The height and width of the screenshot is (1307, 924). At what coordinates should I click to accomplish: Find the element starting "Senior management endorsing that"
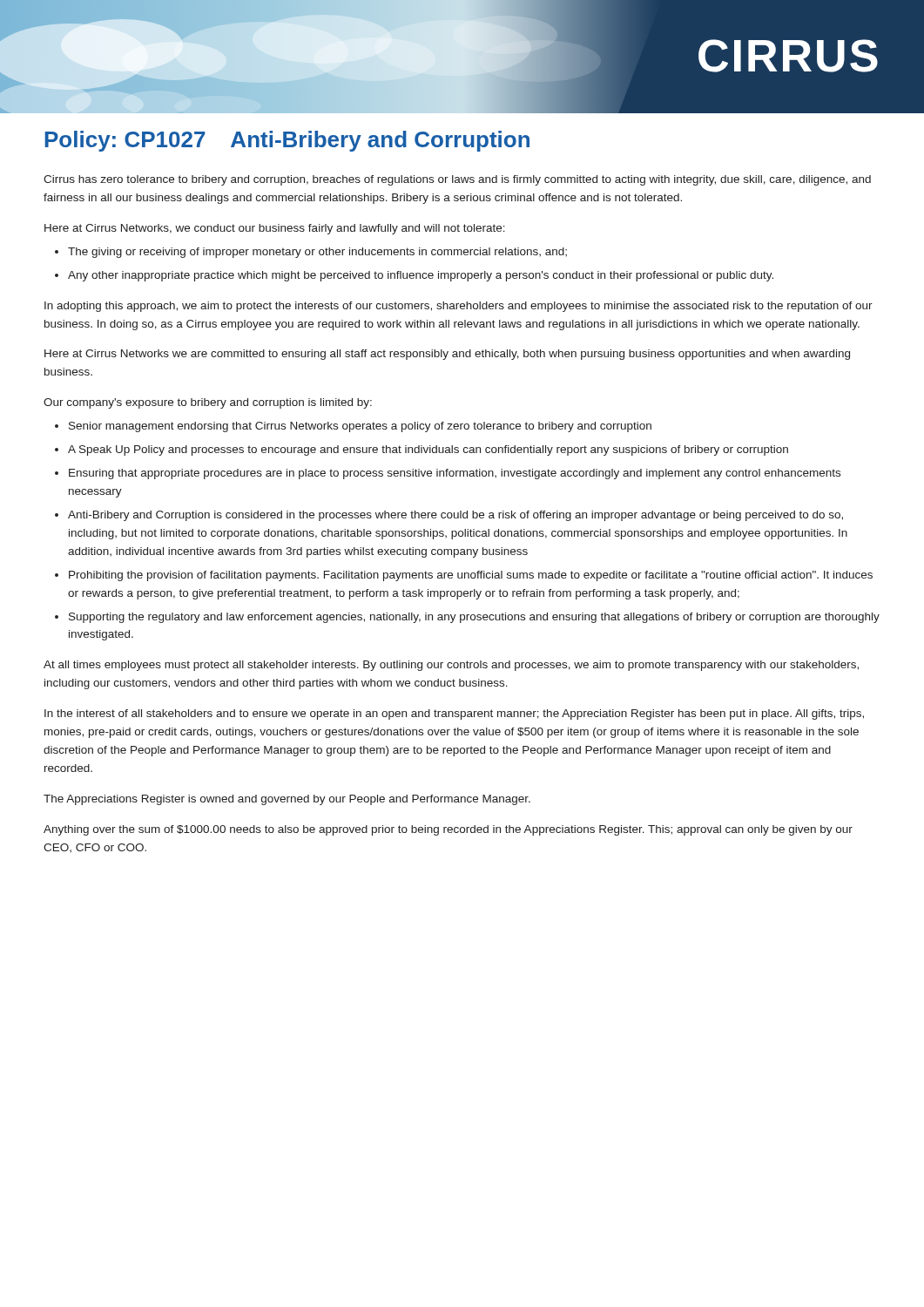click(x=360, y=426)
